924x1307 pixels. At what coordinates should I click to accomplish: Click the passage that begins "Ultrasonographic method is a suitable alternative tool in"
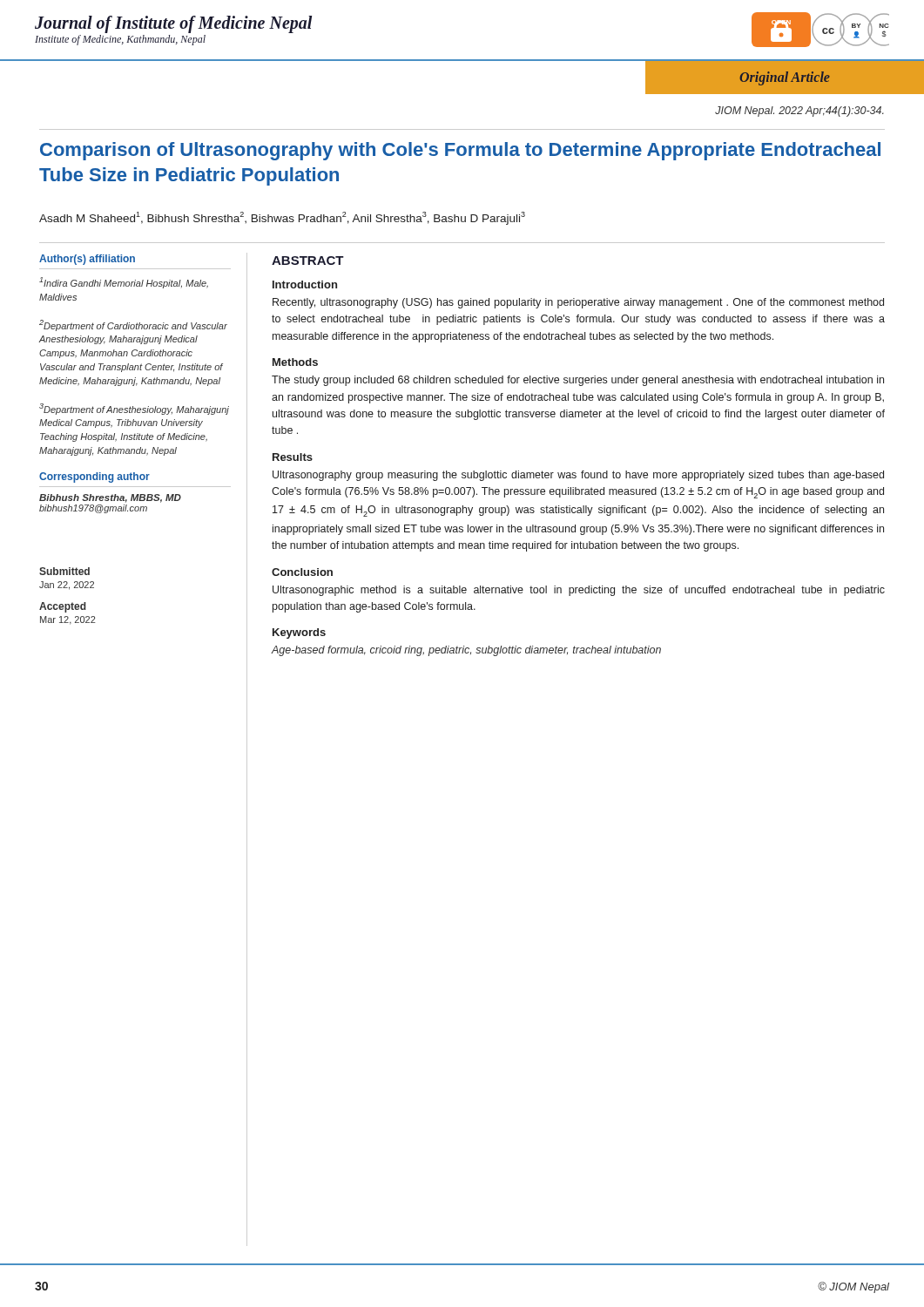(578, 599)
